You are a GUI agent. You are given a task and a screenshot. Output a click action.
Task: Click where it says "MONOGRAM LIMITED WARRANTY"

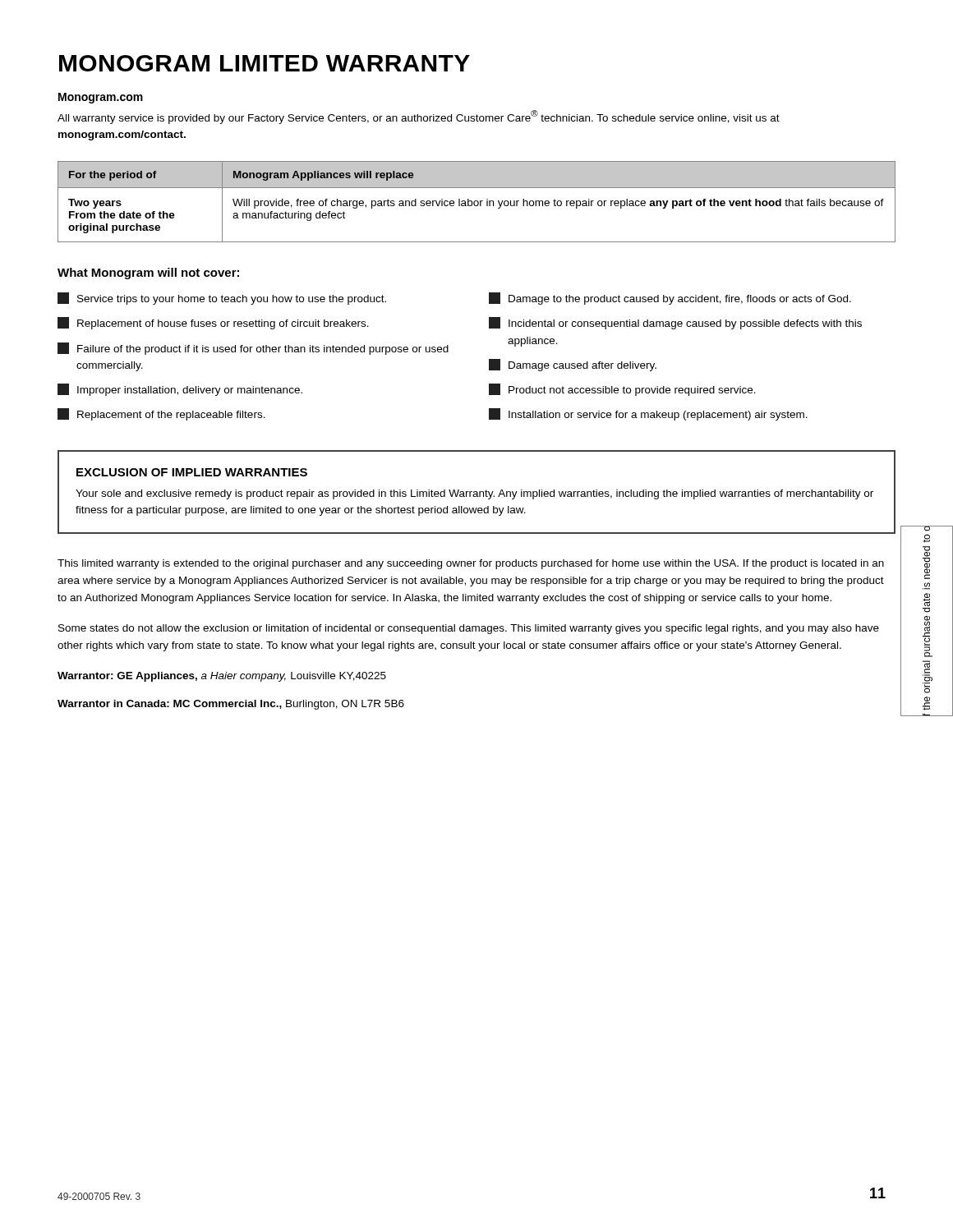(x=264, y=63)
